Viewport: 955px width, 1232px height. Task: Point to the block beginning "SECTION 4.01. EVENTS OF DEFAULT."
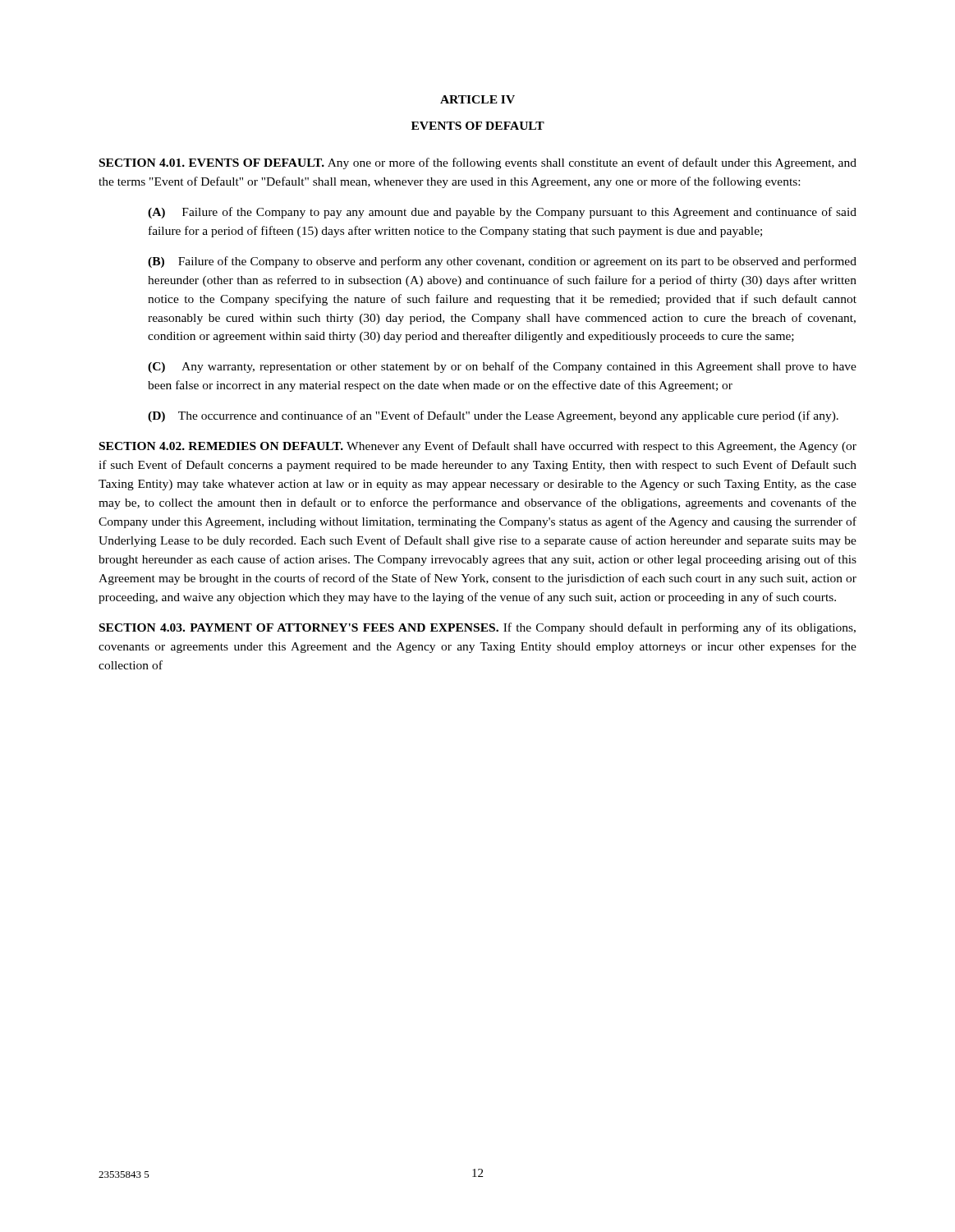click(478, 172)
